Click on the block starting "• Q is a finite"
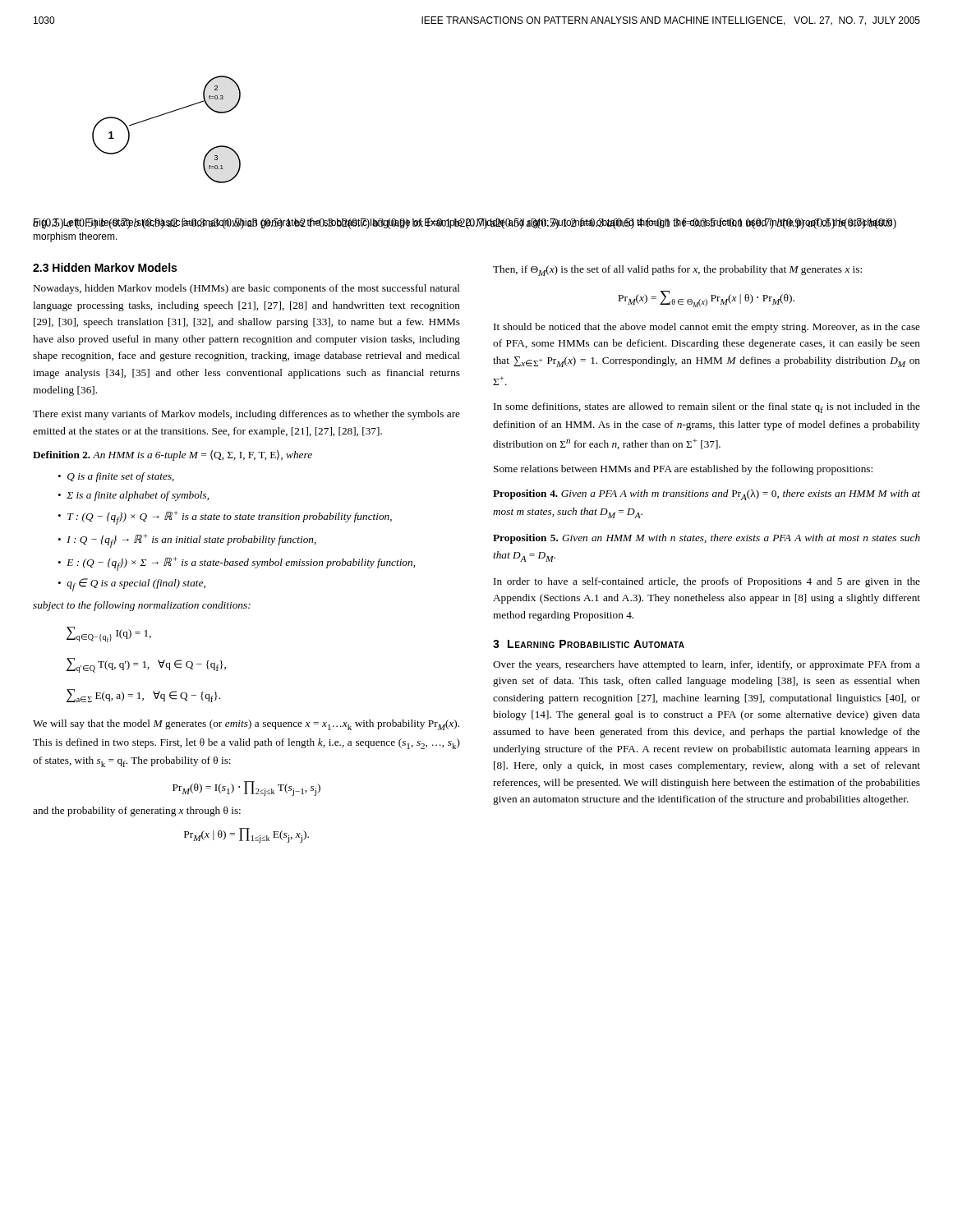 (x=116, y=476)
